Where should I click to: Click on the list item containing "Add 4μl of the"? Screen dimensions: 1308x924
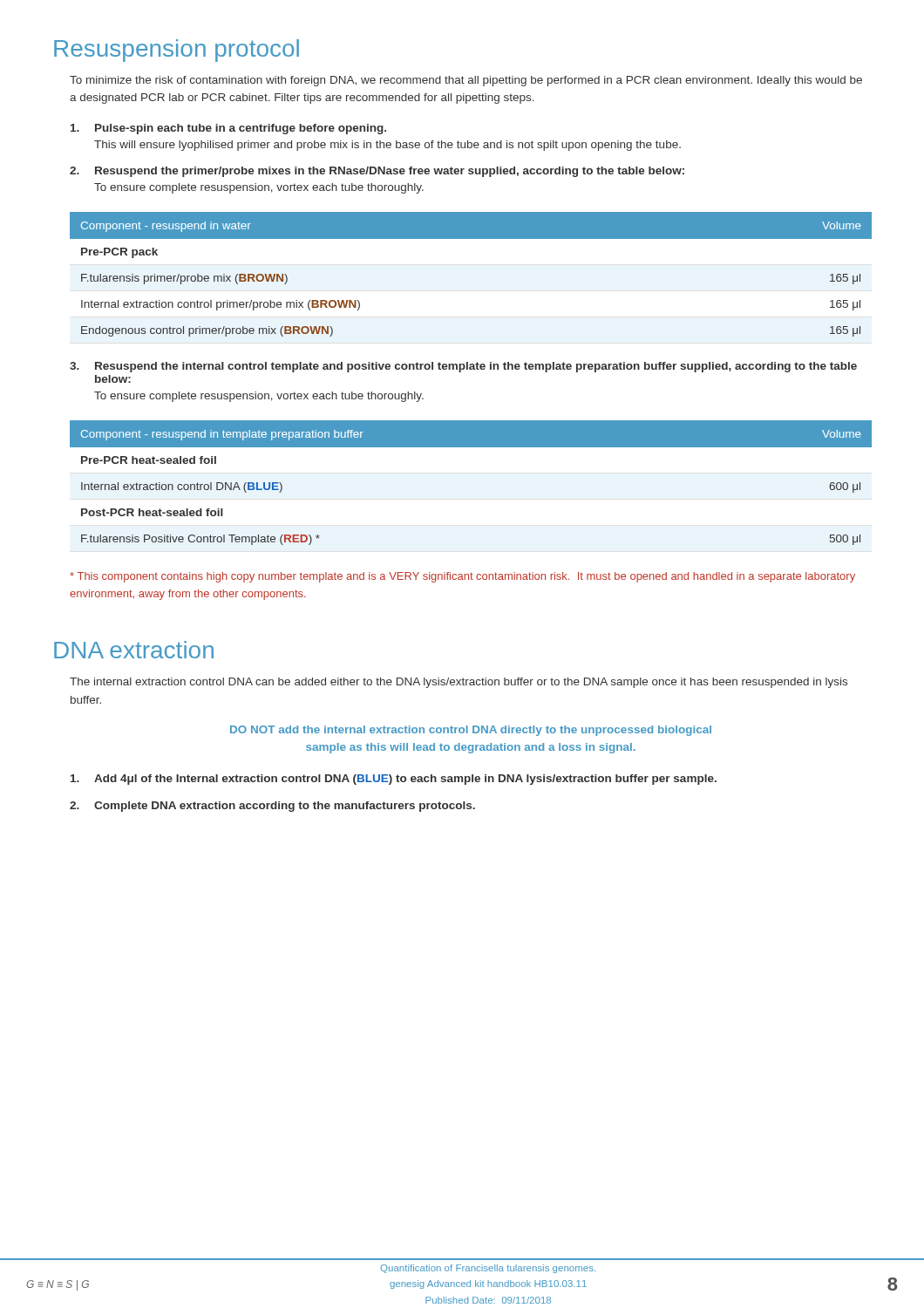tap(471, 779)
